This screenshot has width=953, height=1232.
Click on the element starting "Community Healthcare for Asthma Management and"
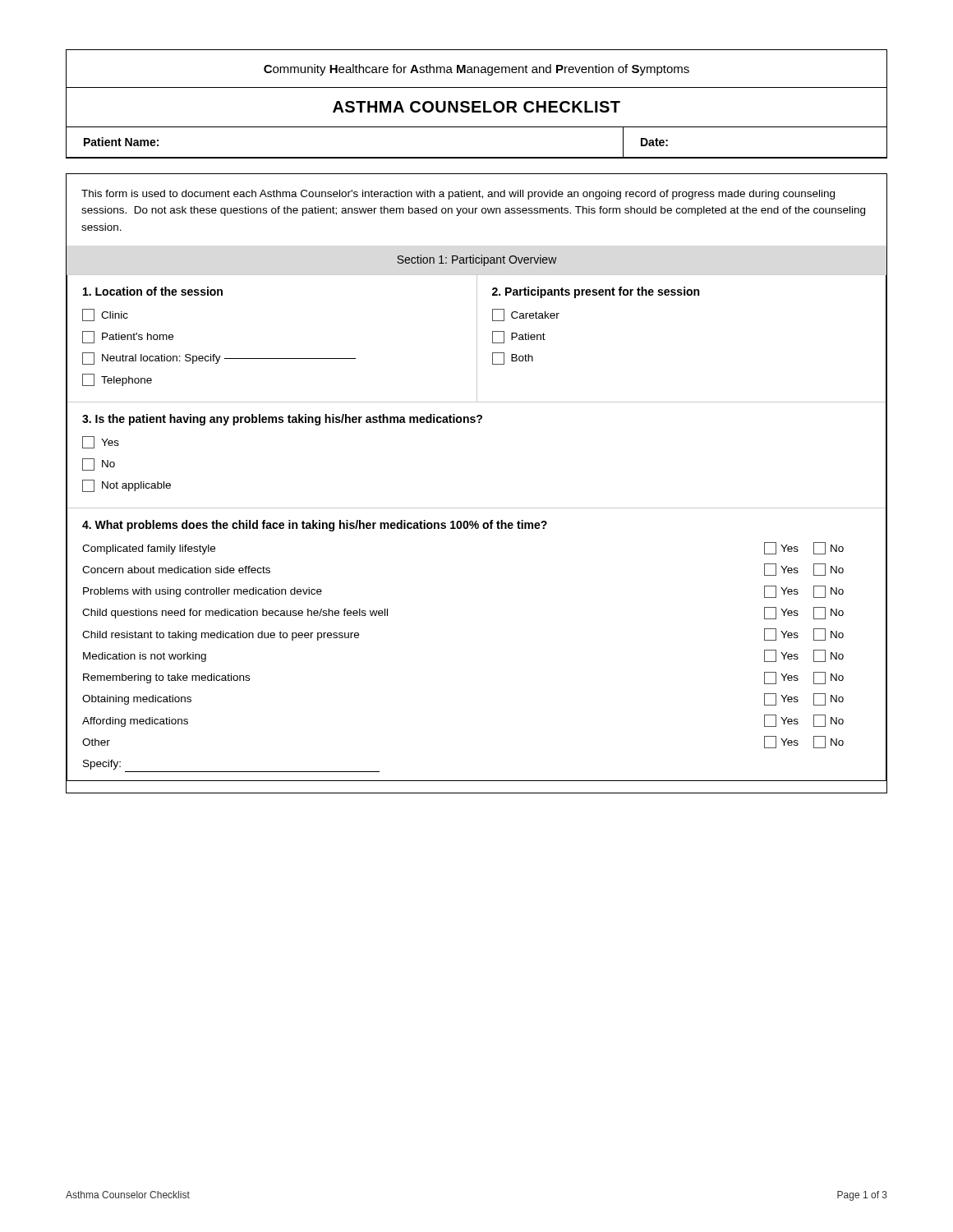tap(476, 104)
